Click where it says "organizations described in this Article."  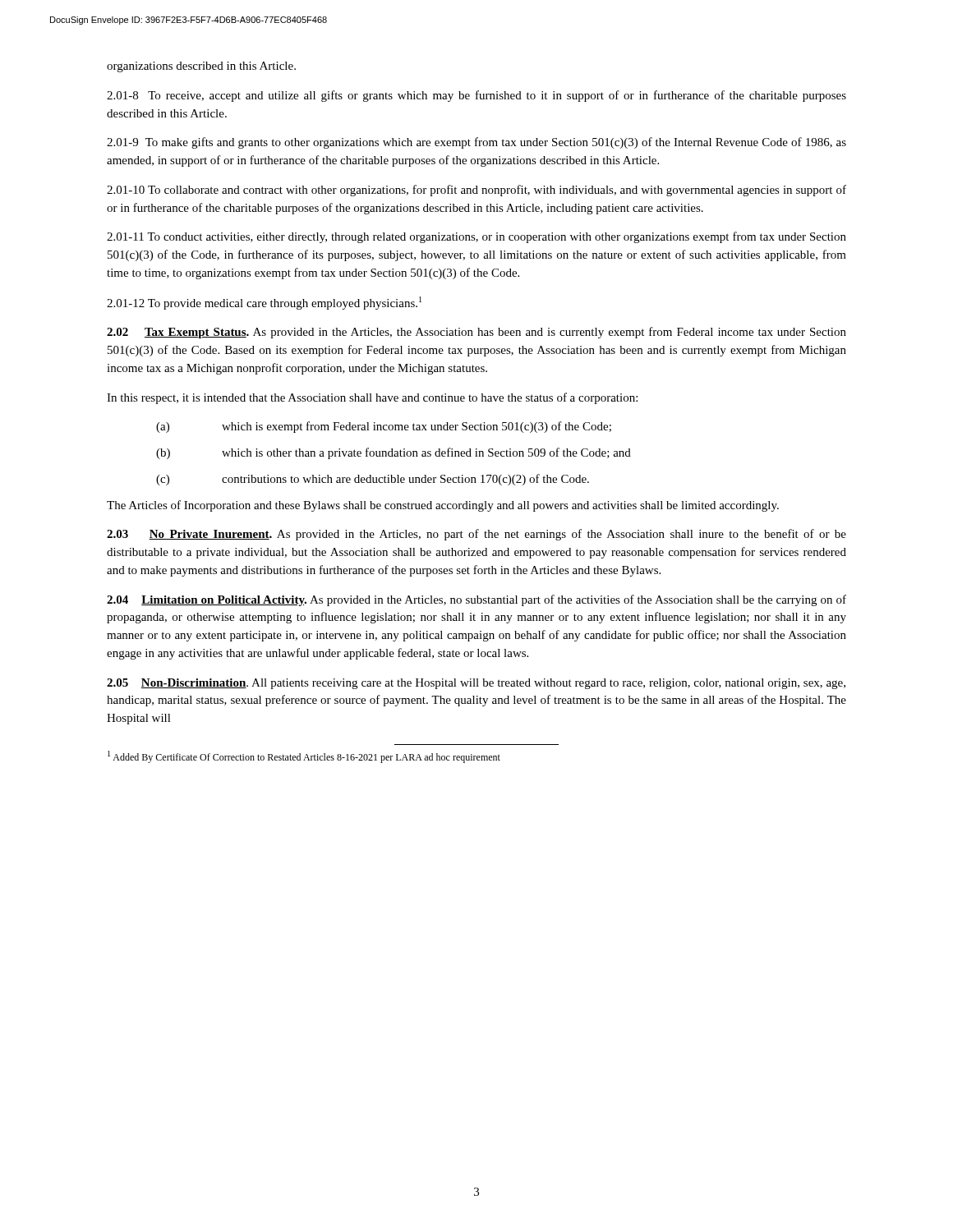[x=202, y=66]
